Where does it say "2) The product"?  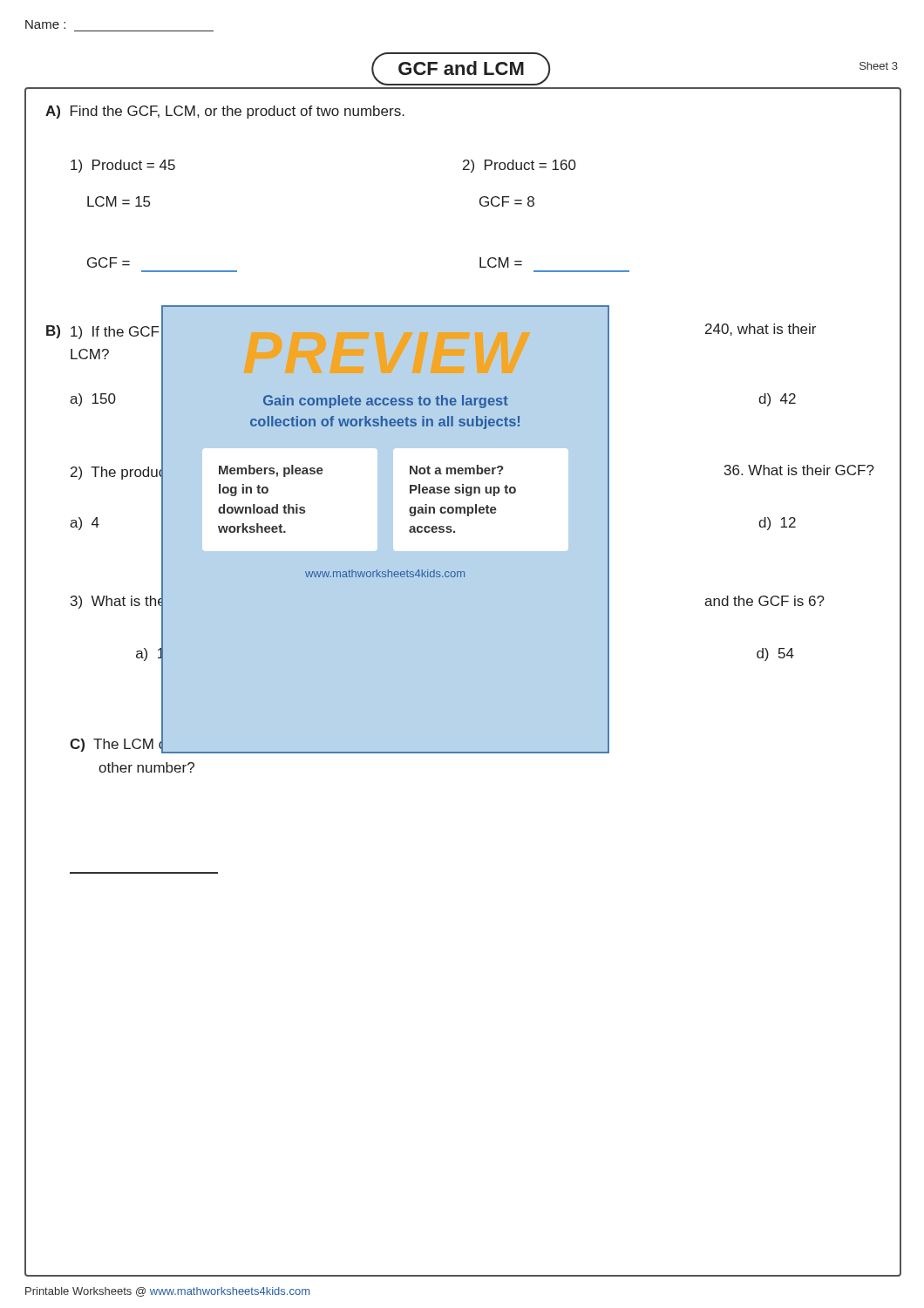[x=120, y=472]
